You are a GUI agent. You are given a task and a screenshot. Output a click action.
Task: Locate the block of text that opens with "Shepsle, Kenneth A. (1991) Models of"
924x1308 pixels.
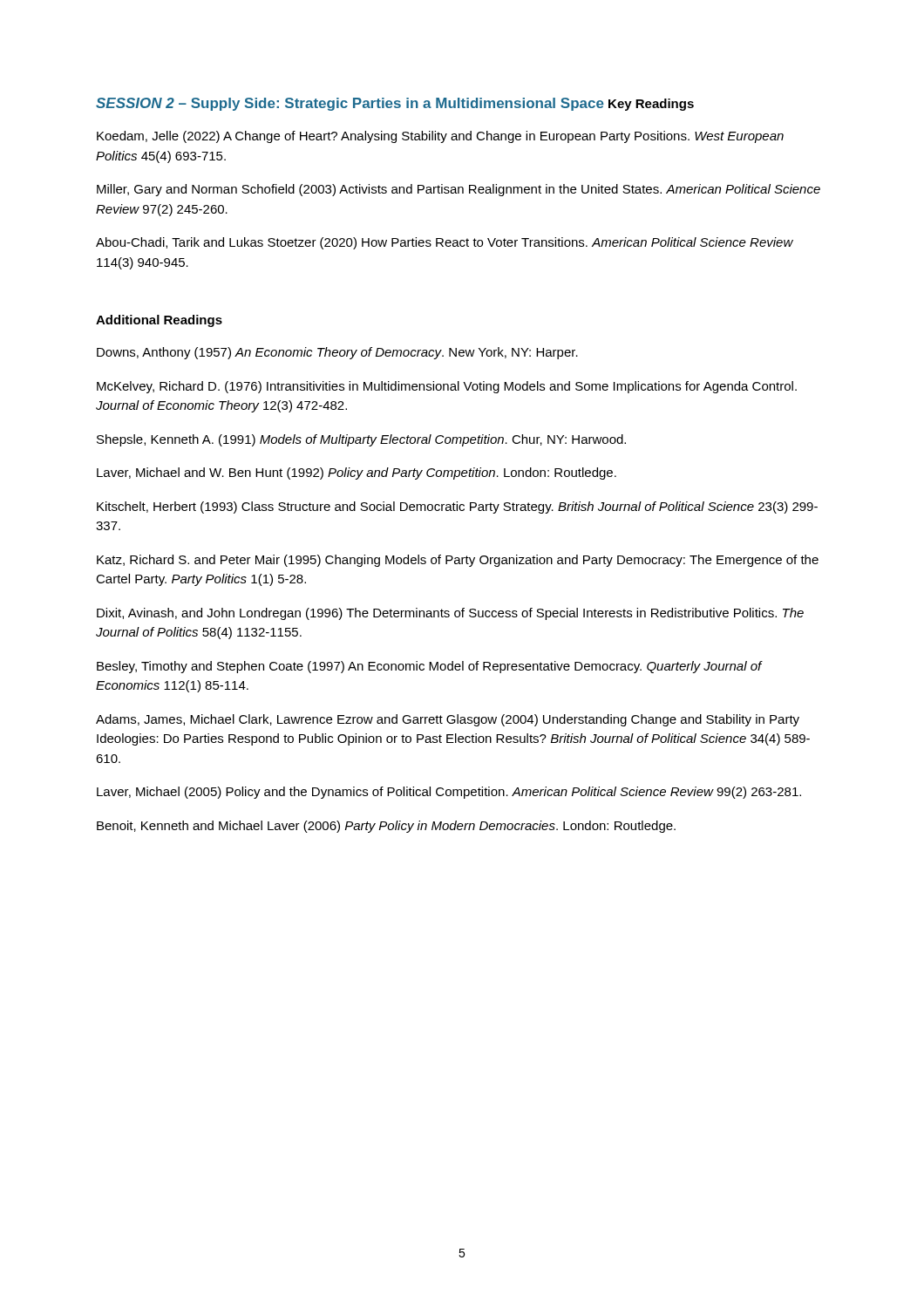click(362, 439)
